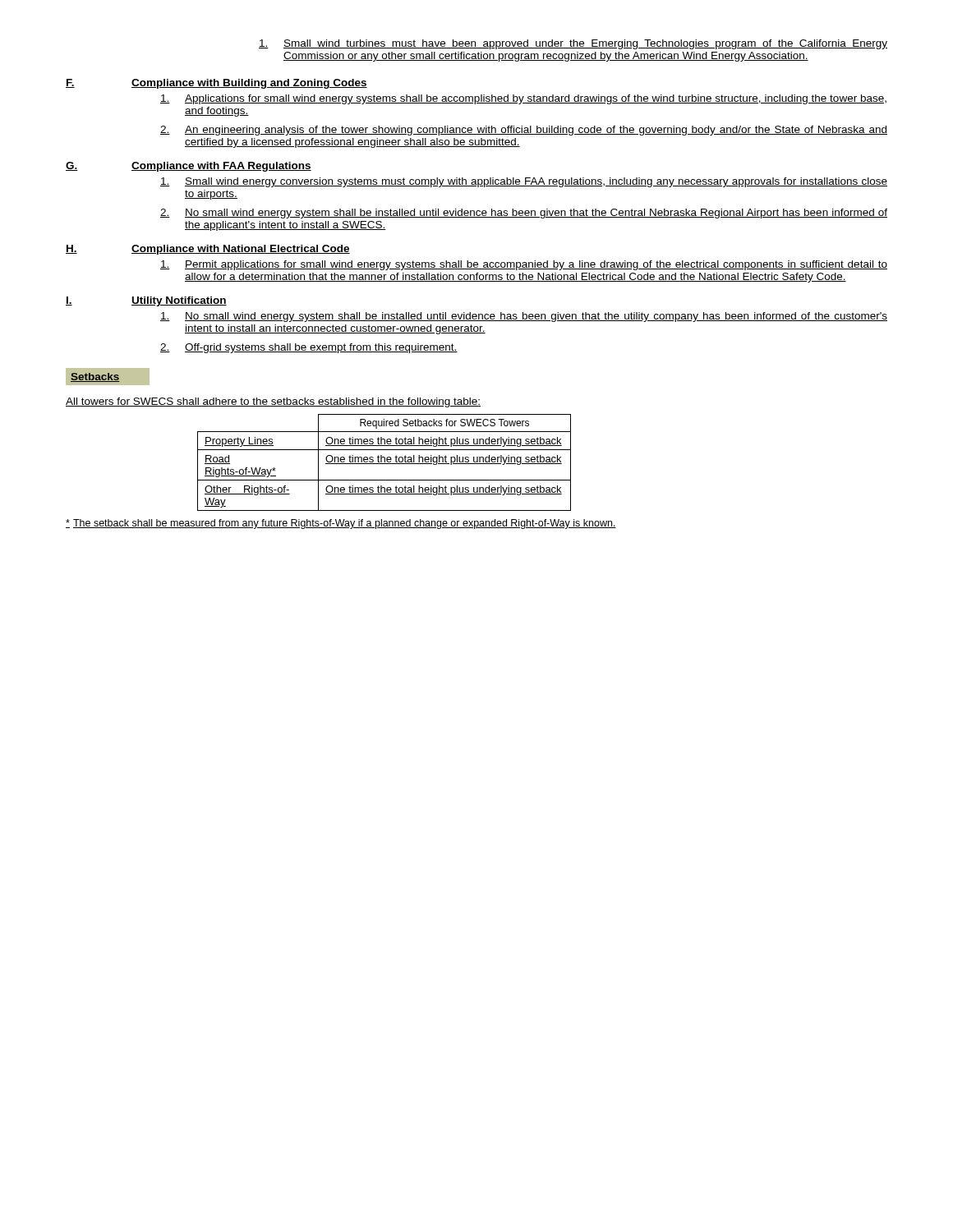The image size is (953, 1232).
Task: Locate the text block that reads "All towers for"
Action: [273, 401]
